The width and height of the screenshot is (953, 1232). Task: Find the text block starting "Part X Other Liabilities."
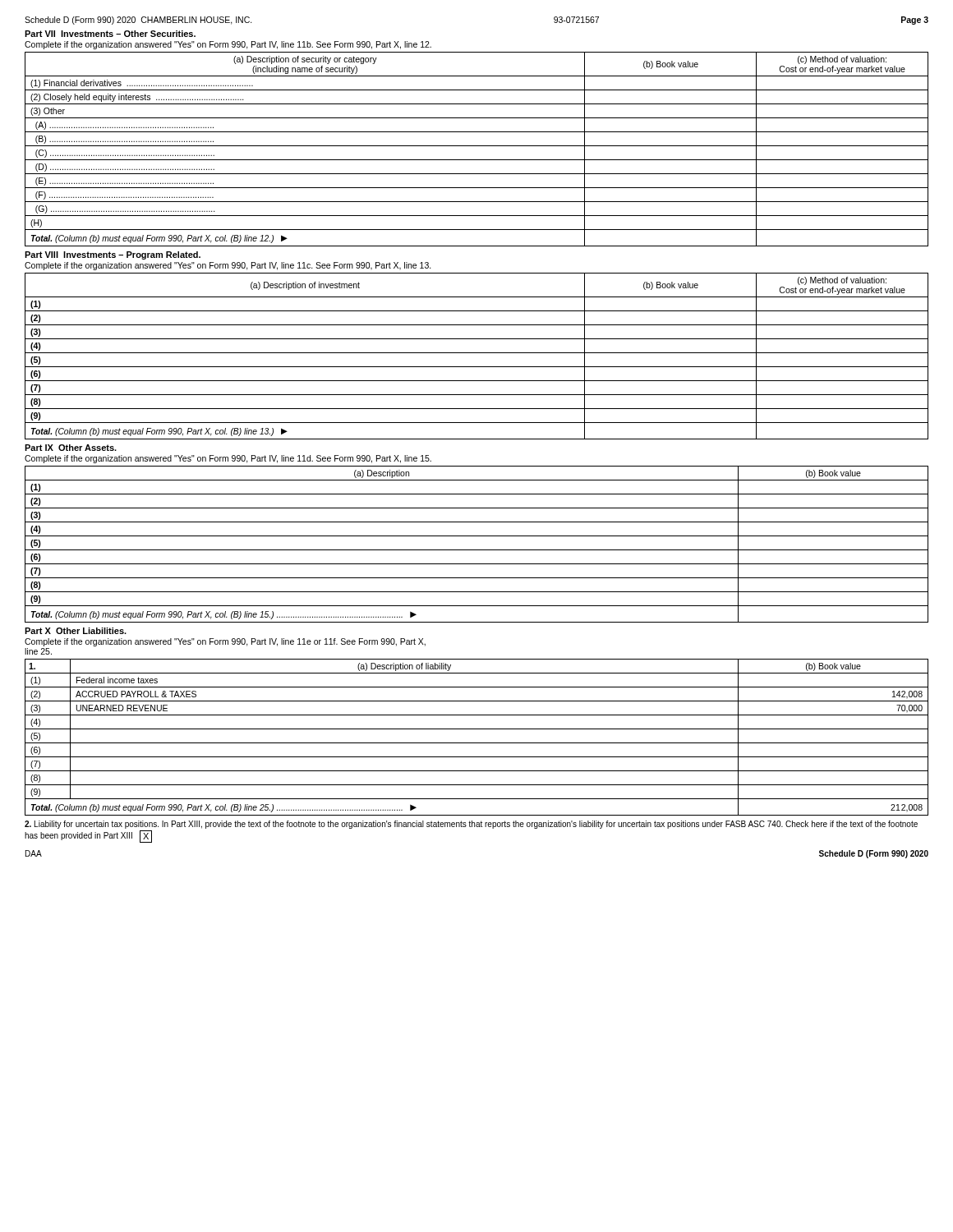pyautogui.click(x=76, y=631)
